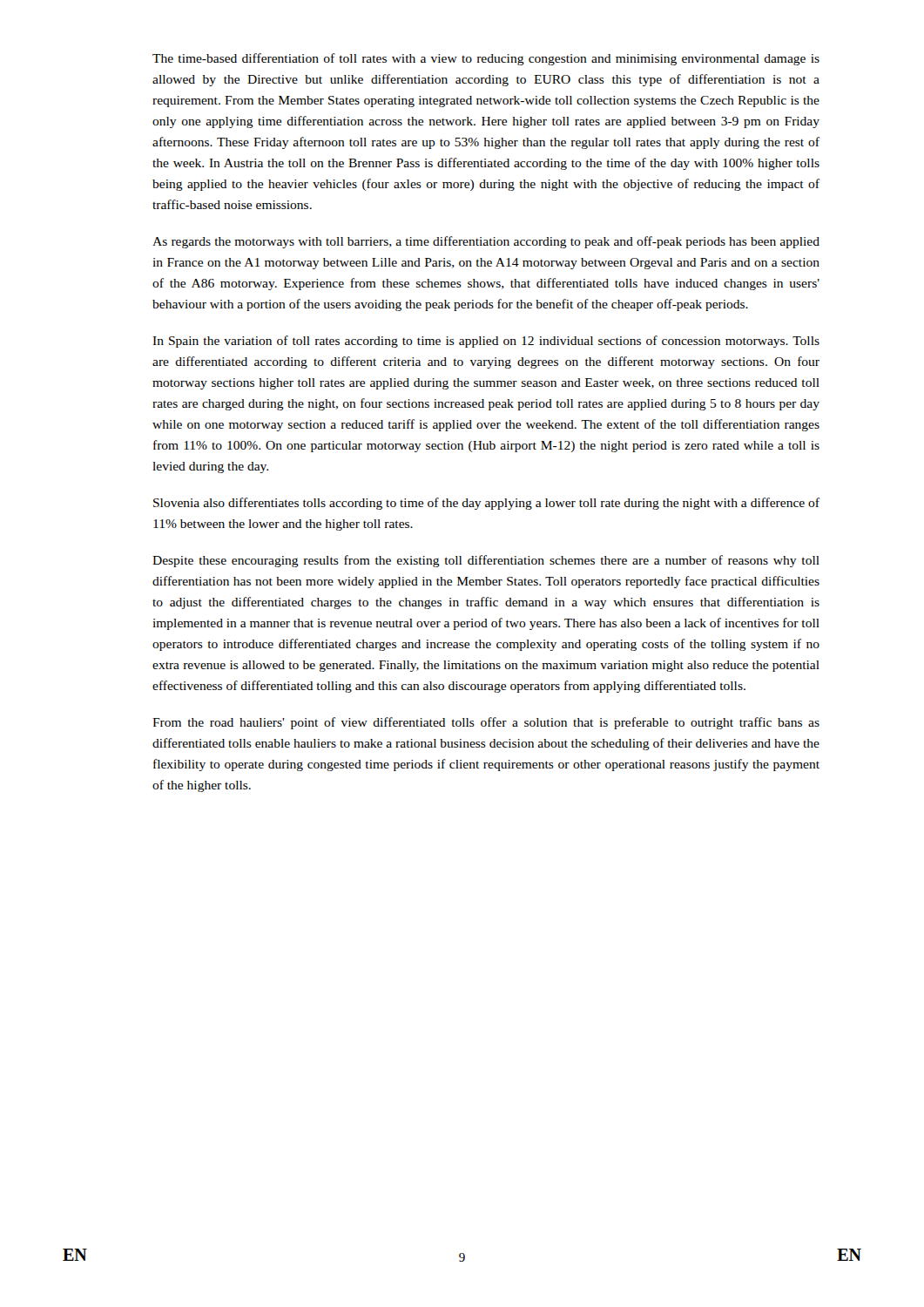Image resolution: width=924 pixels, height=1307 pixels.
Task: Navigate to the passage starting "As regards the motorways with"
Action: click(x=486, y=272)
